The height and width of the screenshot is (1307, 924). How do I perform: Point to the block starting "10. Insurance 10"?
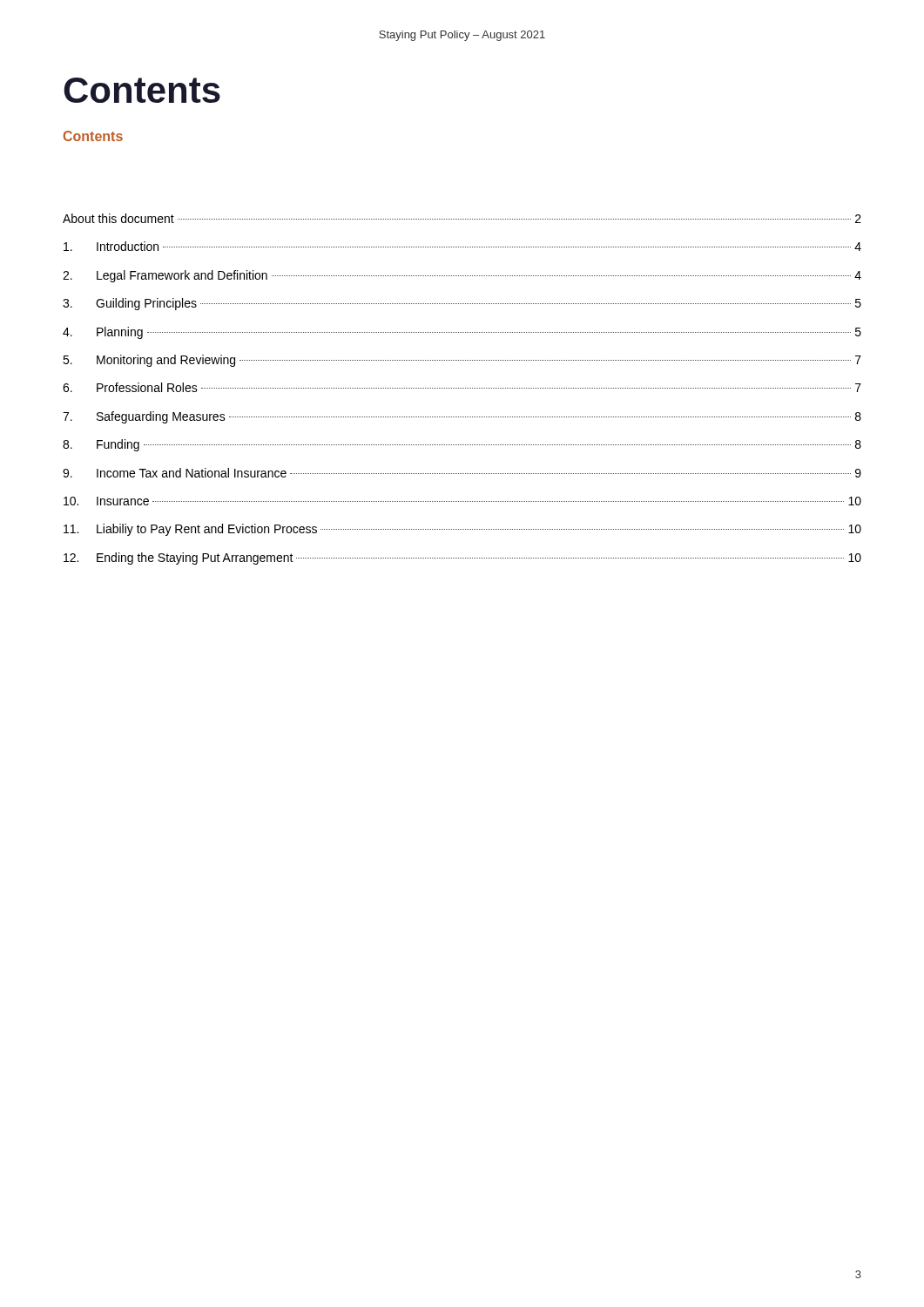(462, 501)
